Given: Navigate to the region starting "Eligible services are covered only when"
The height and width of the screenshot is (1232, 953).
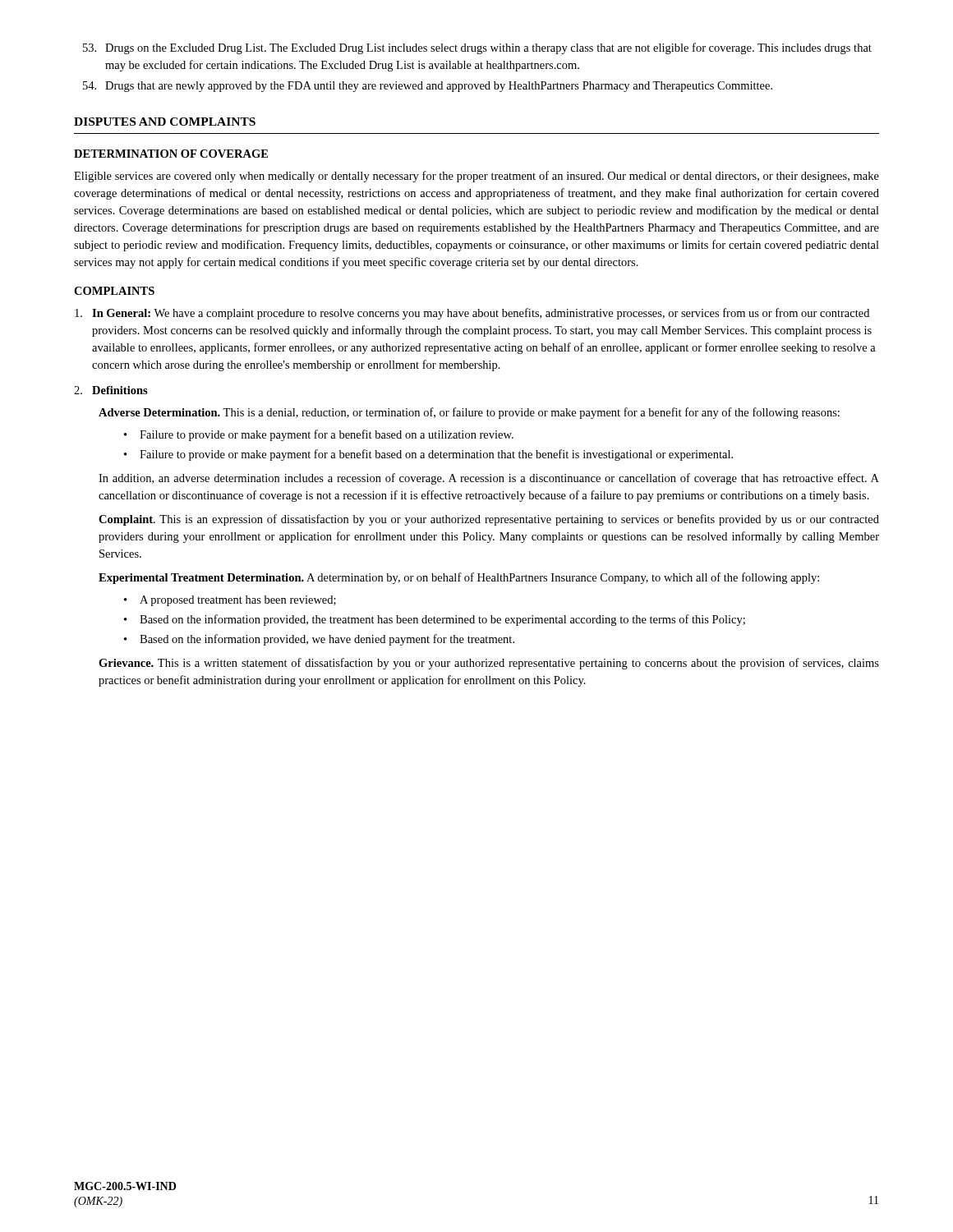Looking at the screenshot, I should 476,218.
